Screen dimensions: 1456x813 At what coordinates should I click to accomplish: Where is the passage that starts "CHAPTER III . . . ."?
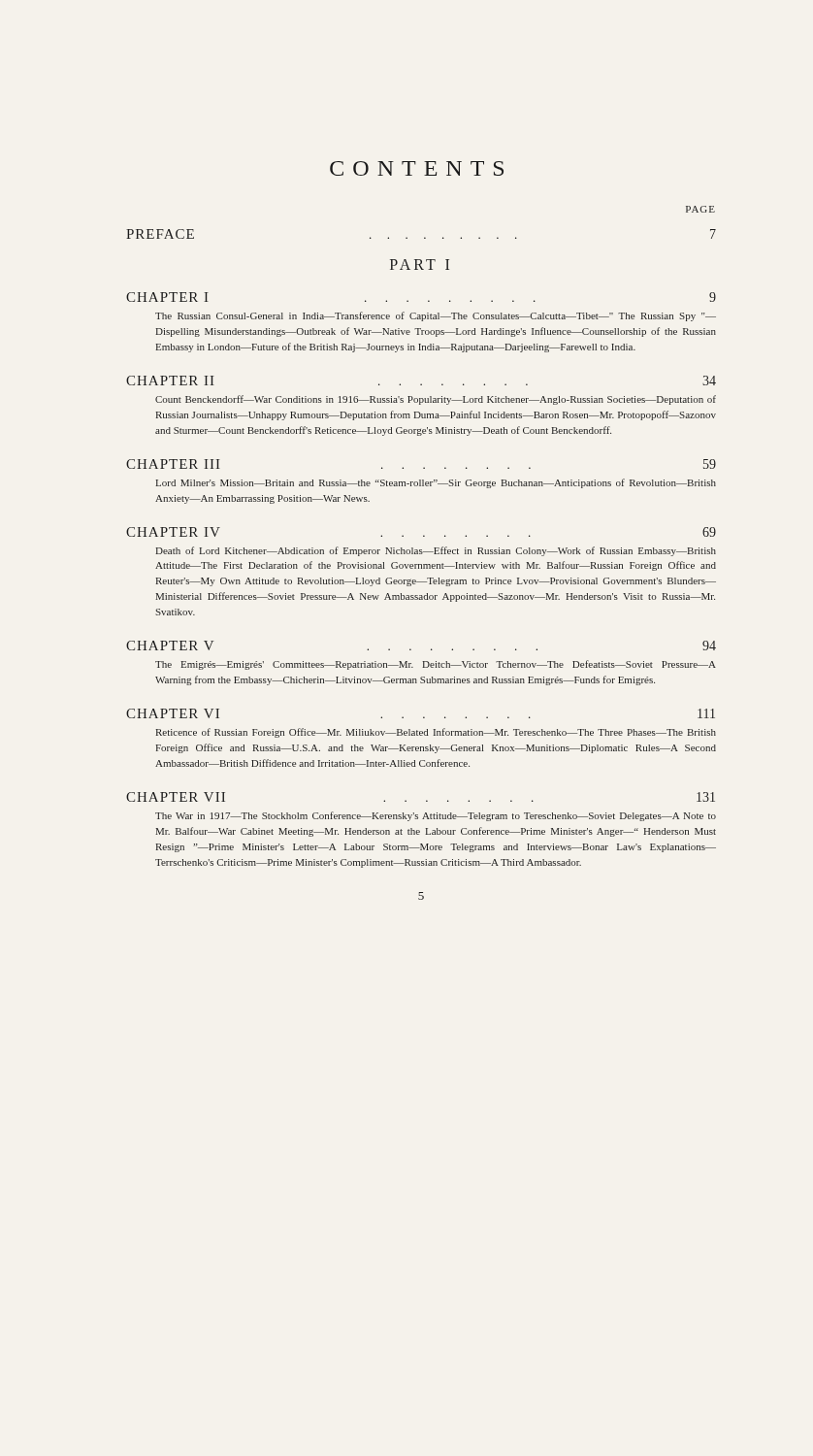click(421, 481)
